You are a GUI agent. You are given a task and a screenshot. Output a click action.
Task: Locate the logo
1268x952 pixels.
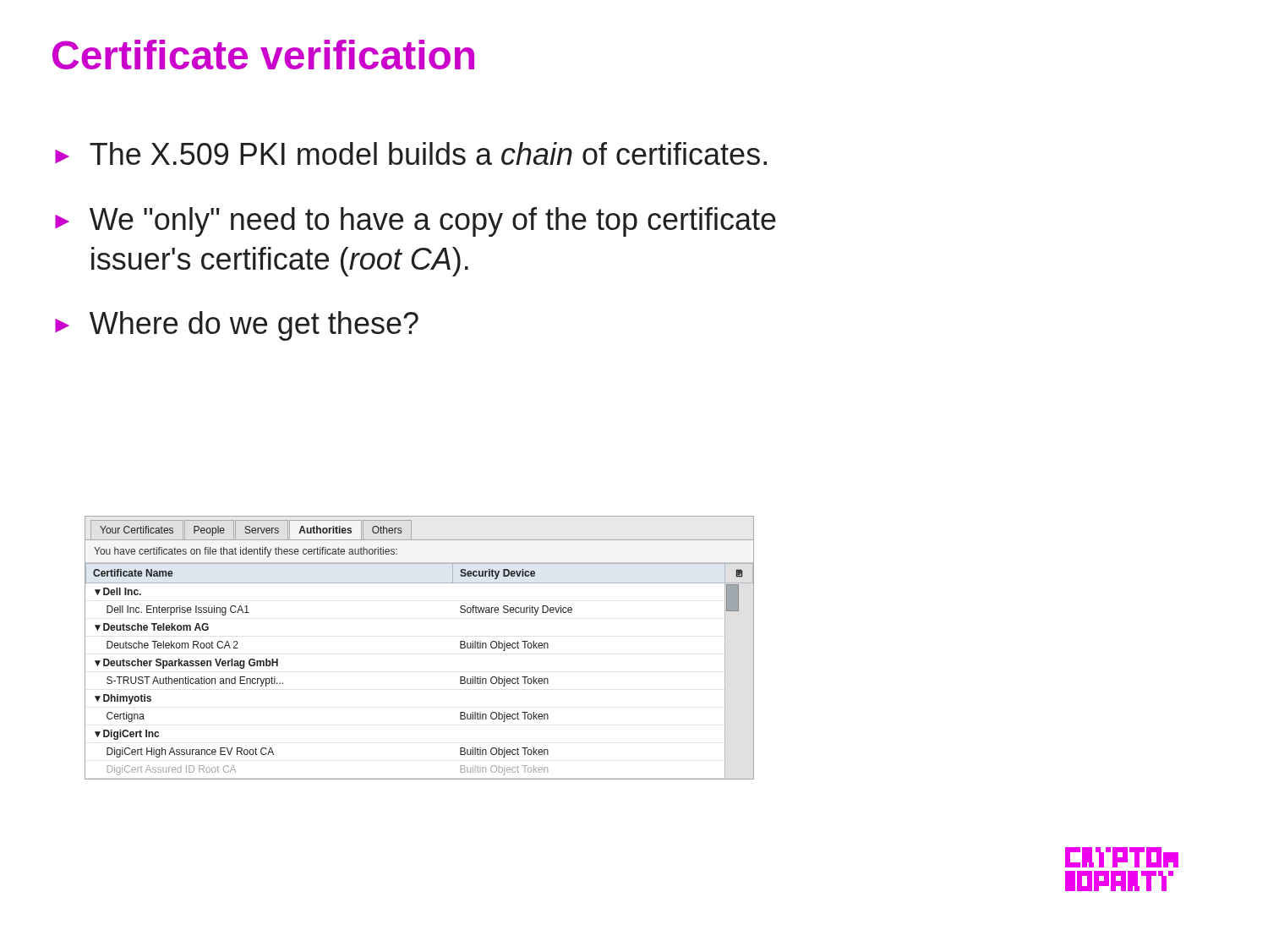1141,883
